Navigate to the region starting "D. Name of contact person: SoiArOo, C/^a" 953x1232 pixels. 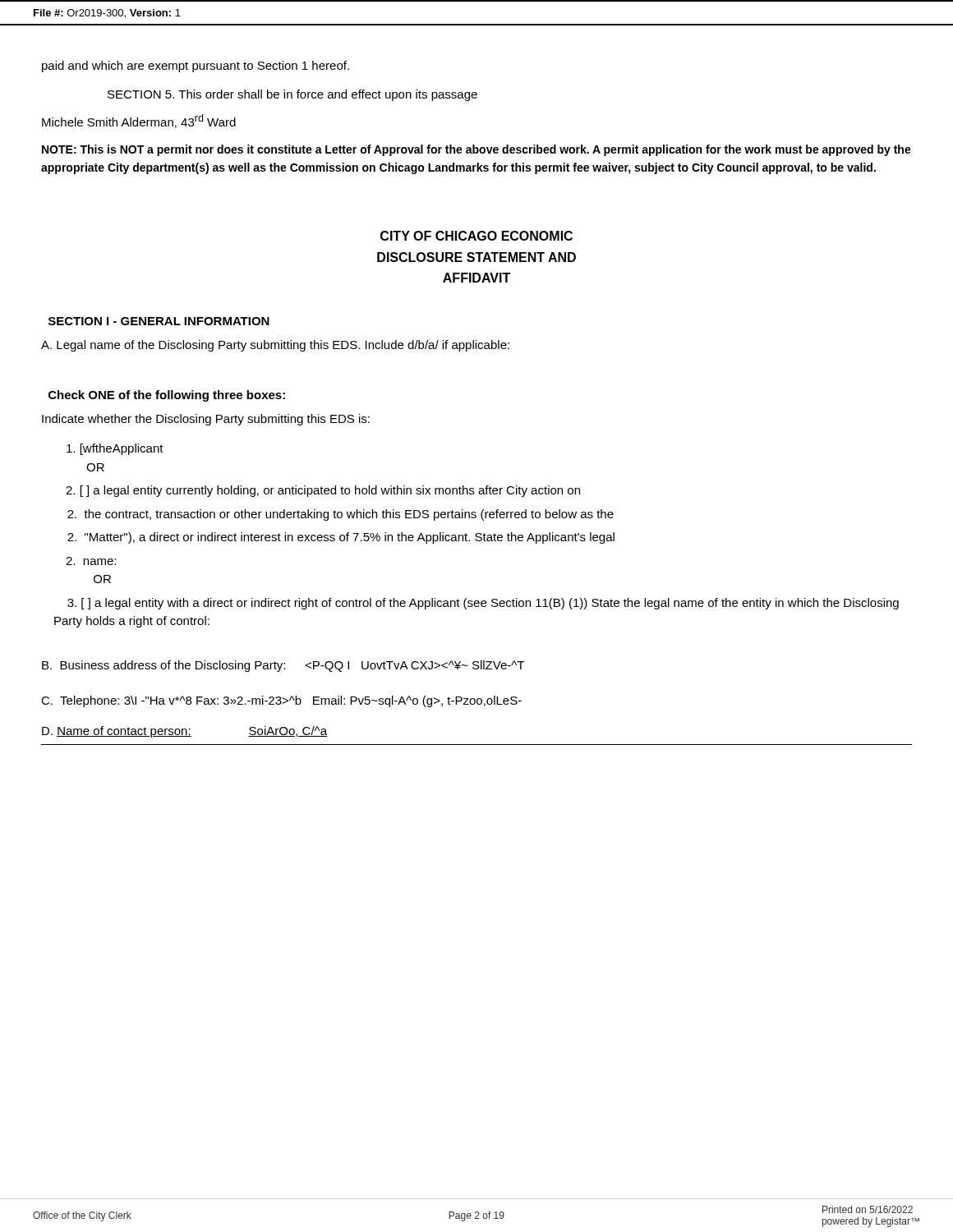pos(184,731)
